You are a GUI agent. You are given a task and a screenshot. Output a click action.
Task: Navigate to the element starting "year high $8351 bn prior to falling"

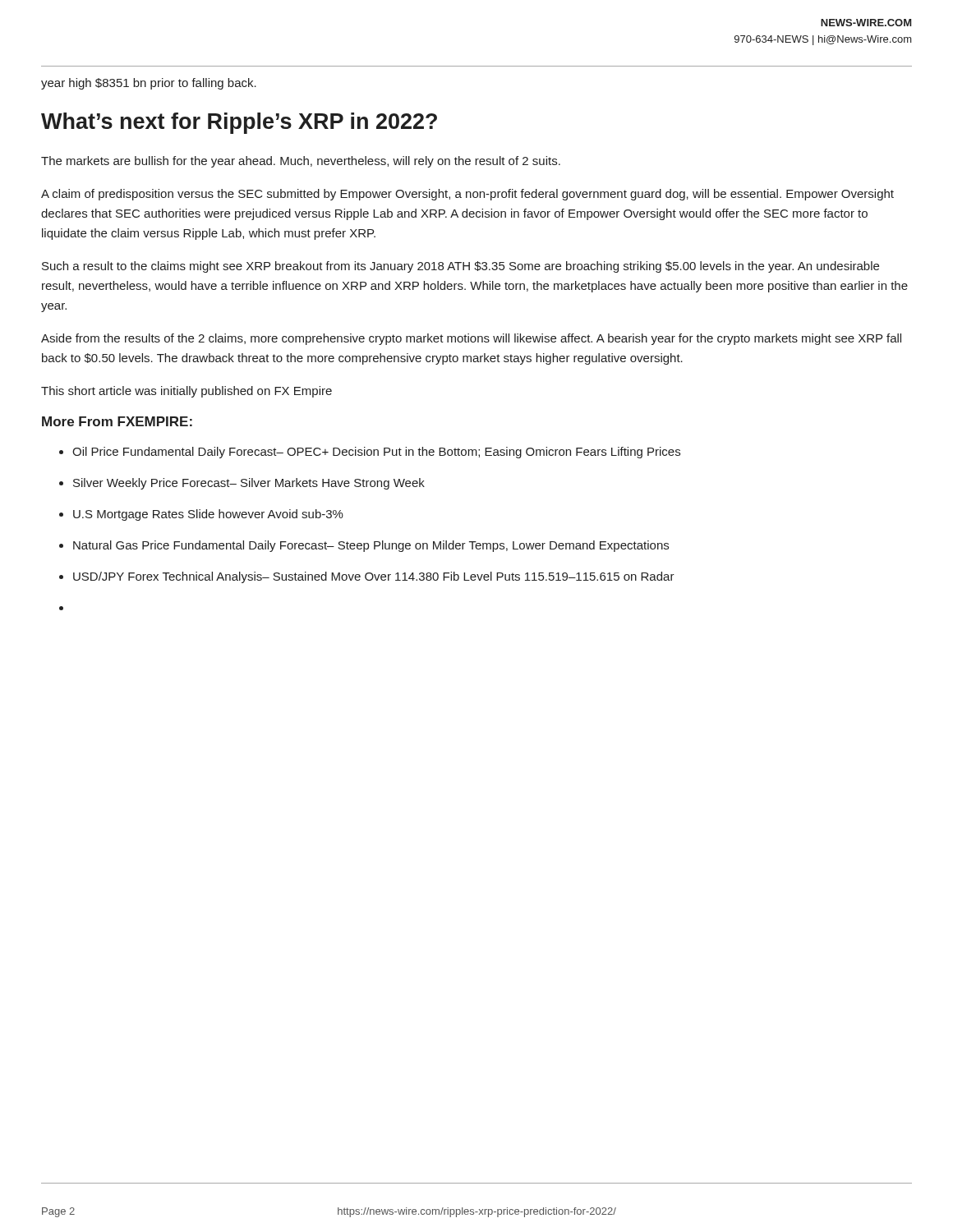click(x=149, y=83)
